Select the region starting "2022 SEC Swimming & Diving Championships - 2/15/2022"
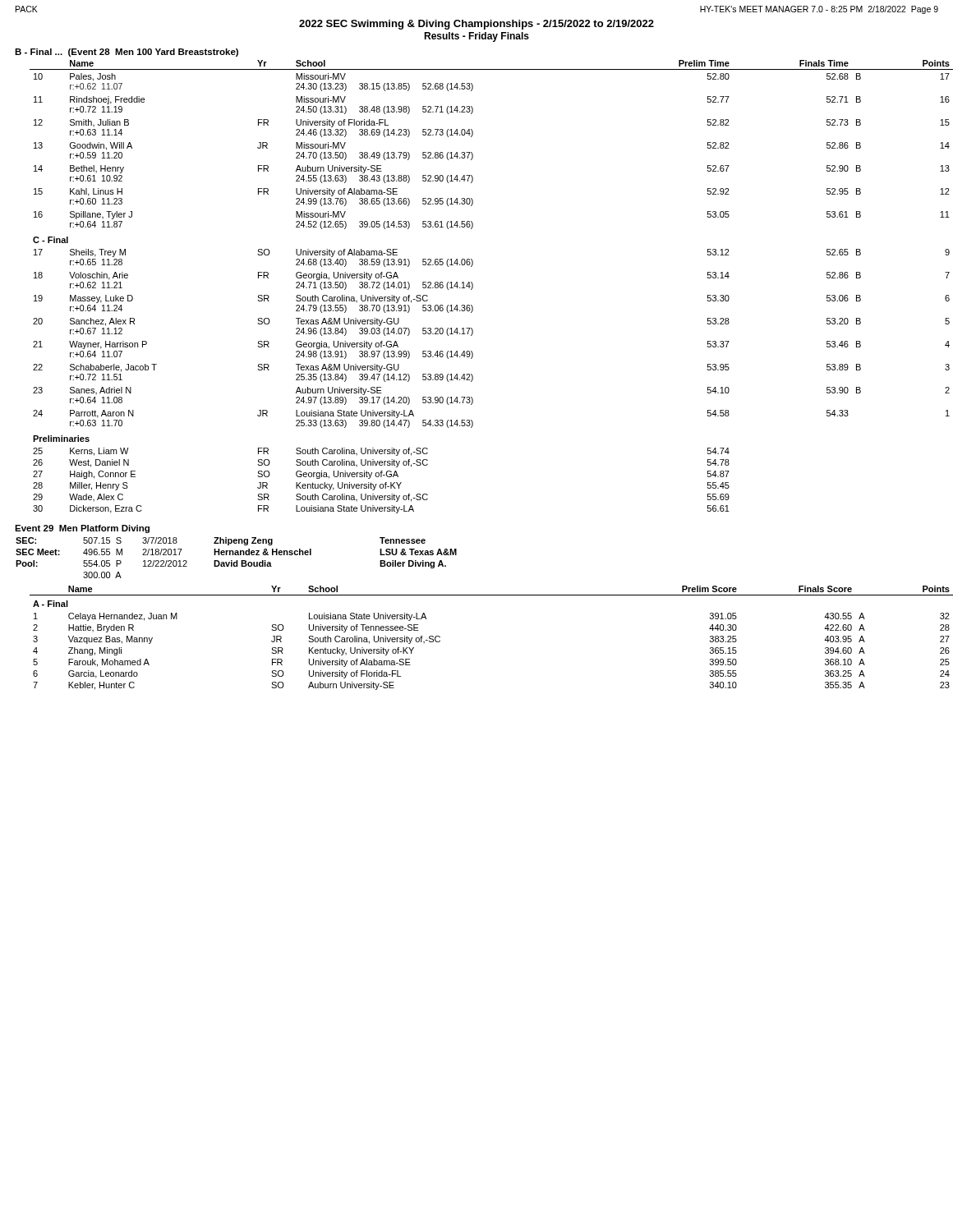The image size is (953, 1232). (x=476, y=23)
